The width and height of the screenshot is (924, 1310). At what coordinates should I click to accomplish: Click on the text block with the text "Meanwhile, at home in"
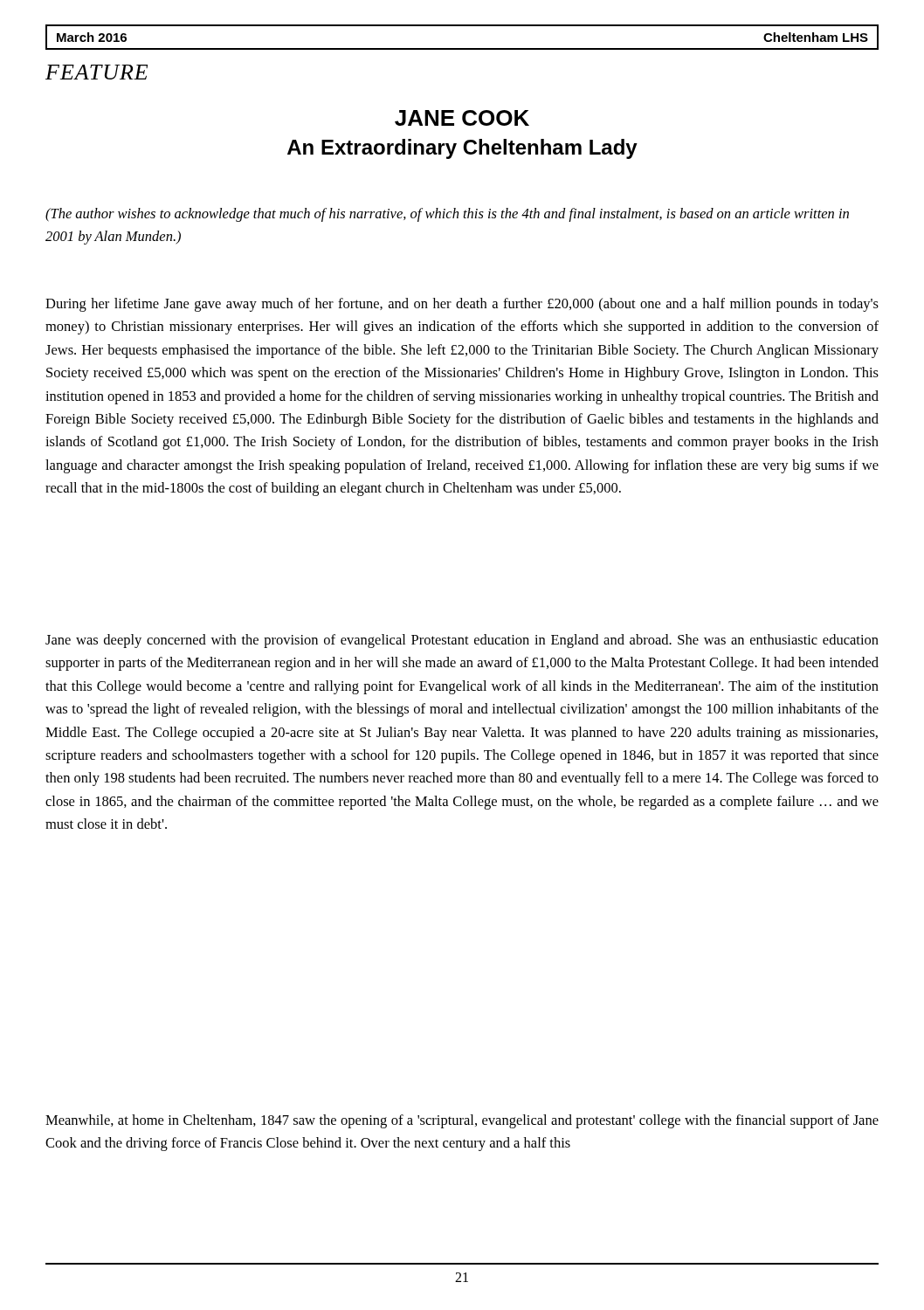462,1132
